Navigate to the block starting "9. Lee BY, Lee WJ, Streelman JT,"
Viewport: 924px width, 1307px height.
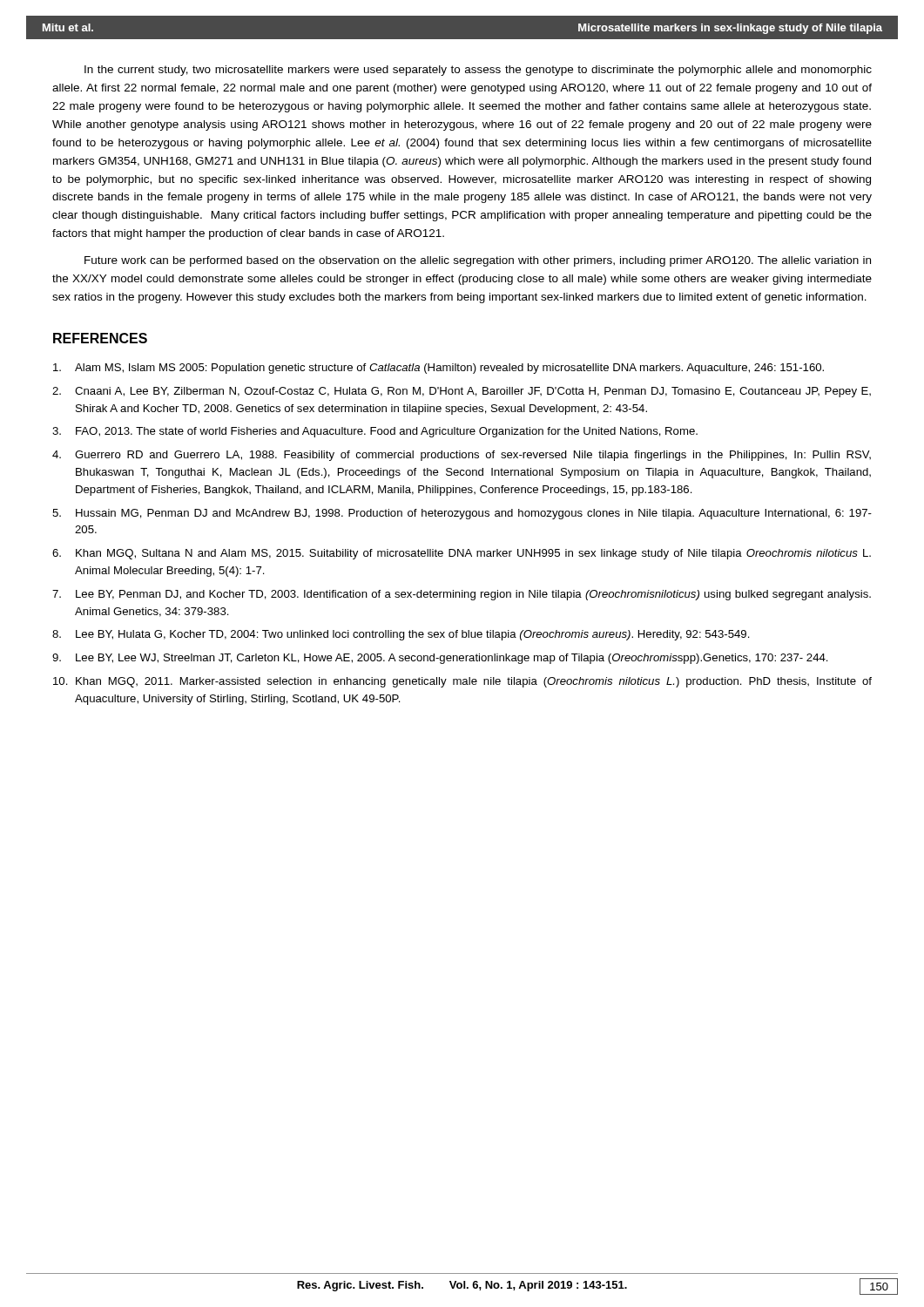[462, 658]
